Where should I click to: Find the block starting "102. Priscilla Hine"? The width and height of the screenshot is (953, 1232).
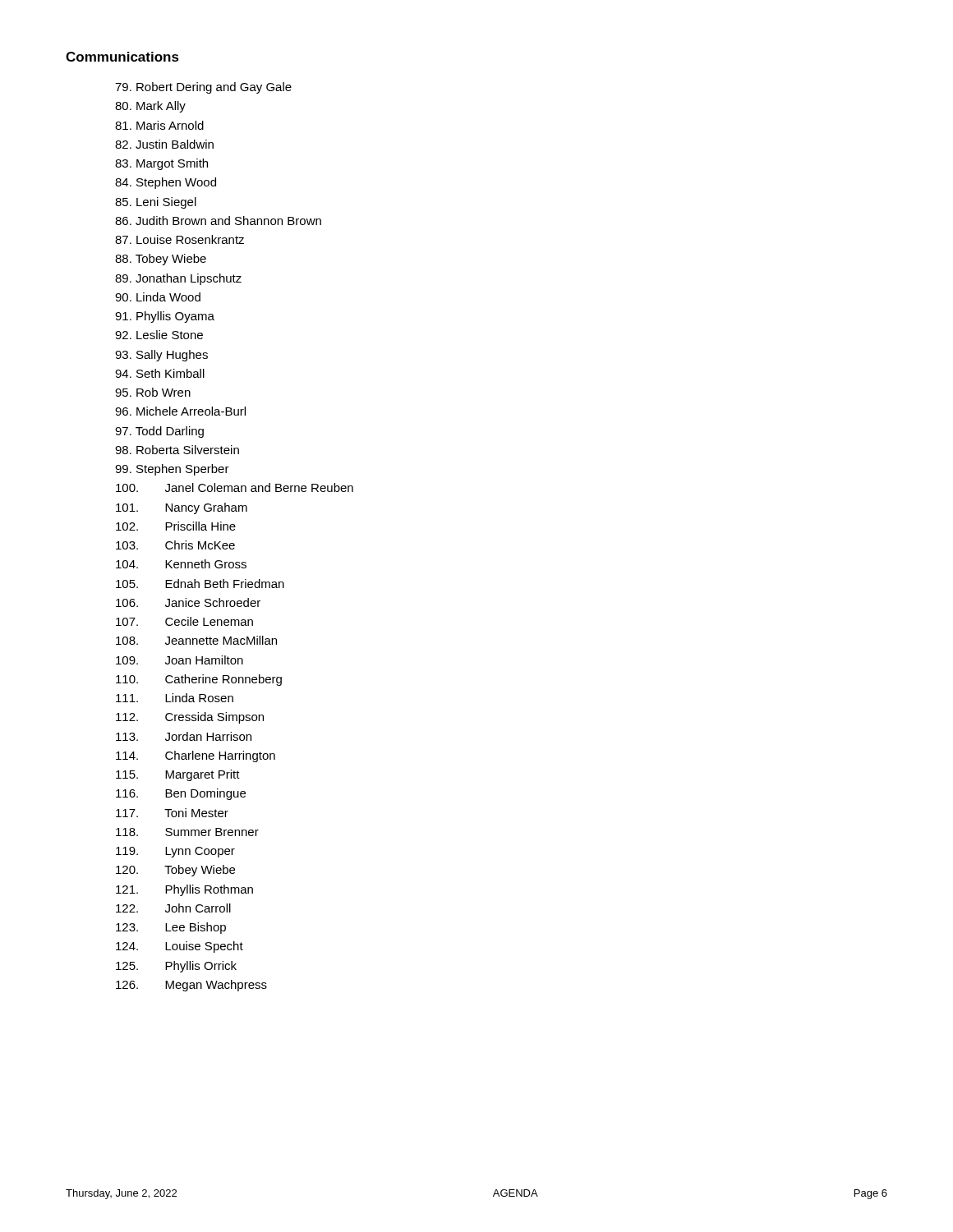click(175, 526)
